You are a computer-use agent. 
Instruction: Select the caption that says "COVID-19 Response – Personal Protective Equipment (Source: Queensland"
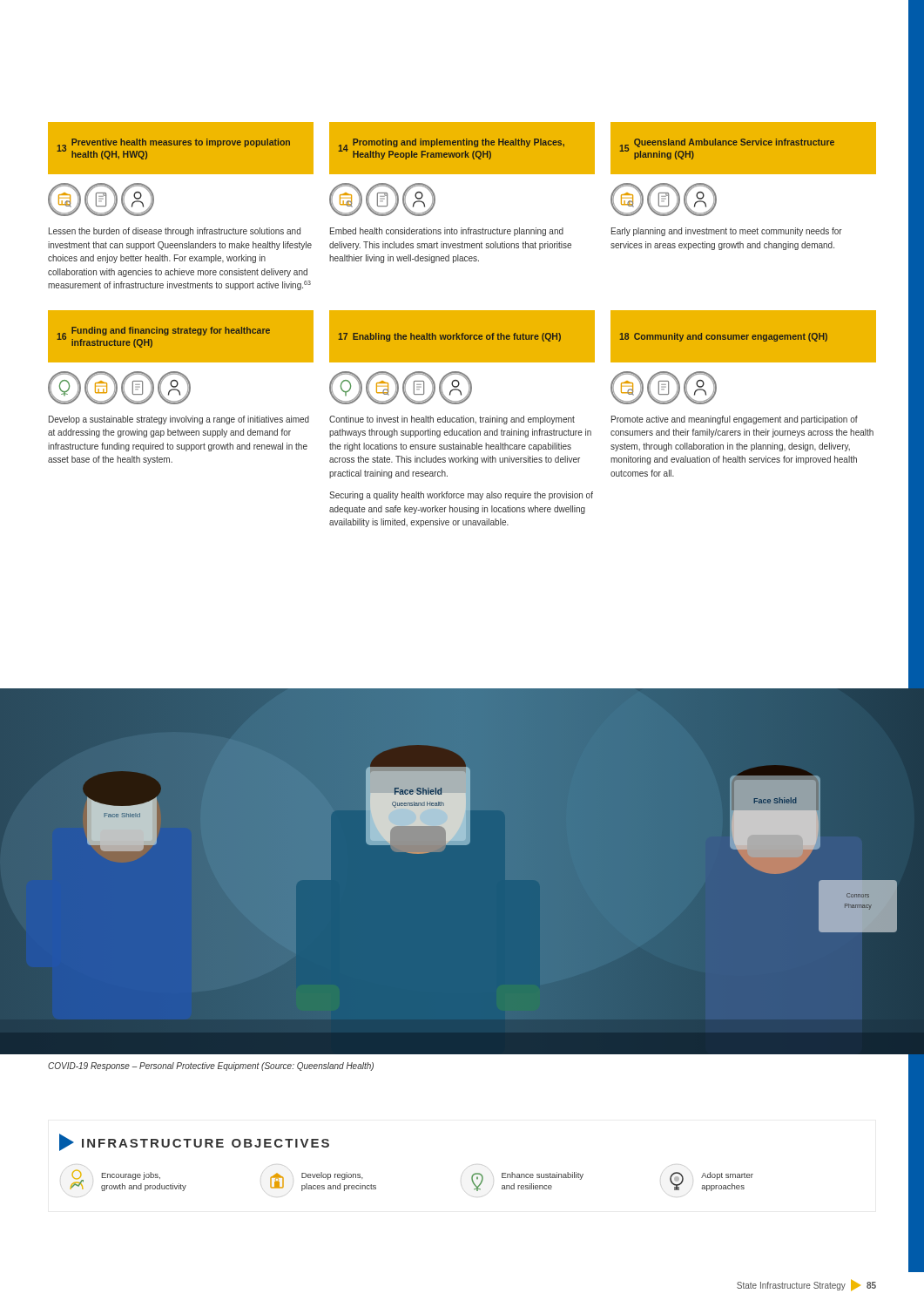coord(211,1066)
